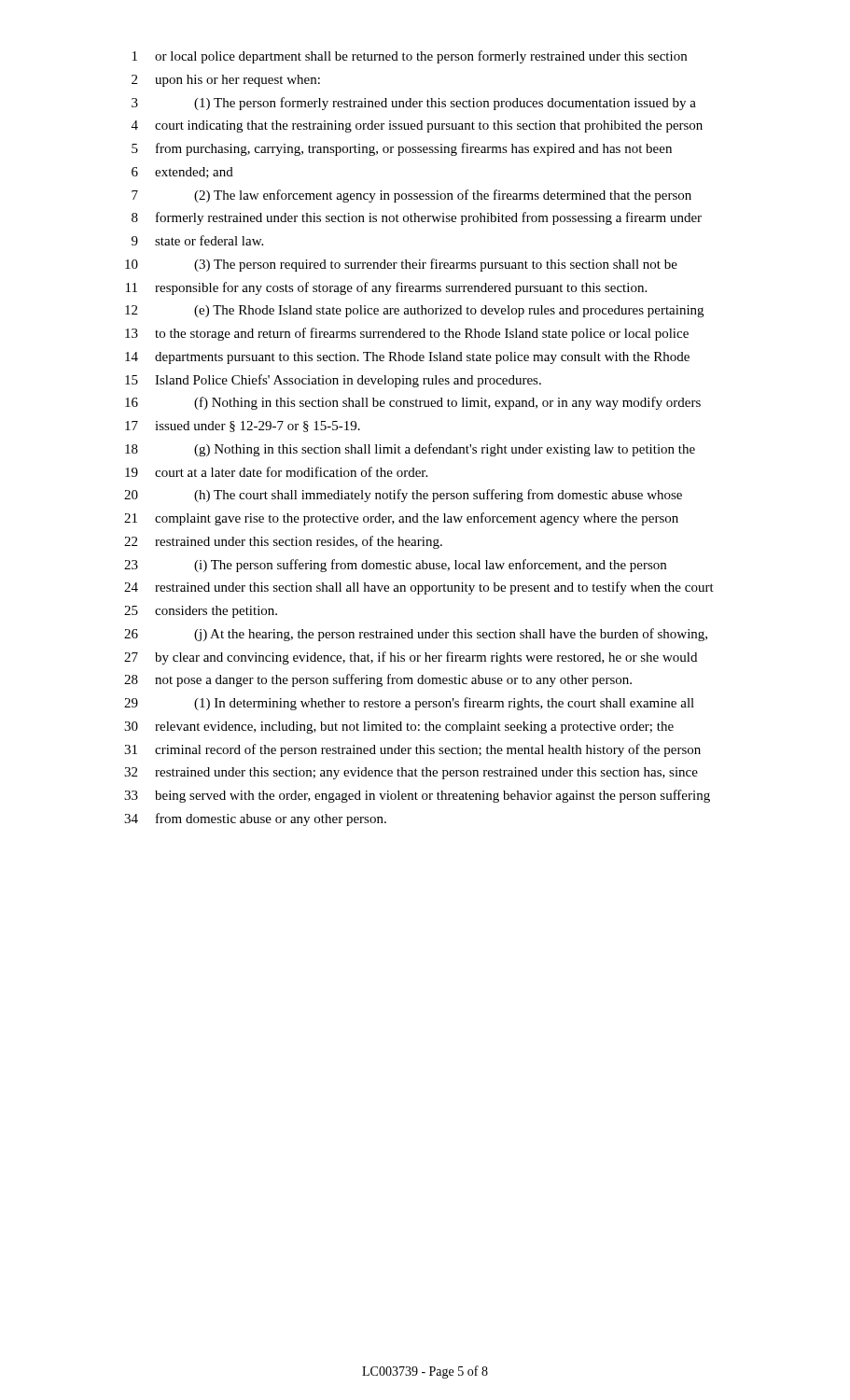The height and width of the screenshot is (1400, 850).
Task: Click on the list item that reads "34 from domestic abuse or"
Action: (255, 819)
